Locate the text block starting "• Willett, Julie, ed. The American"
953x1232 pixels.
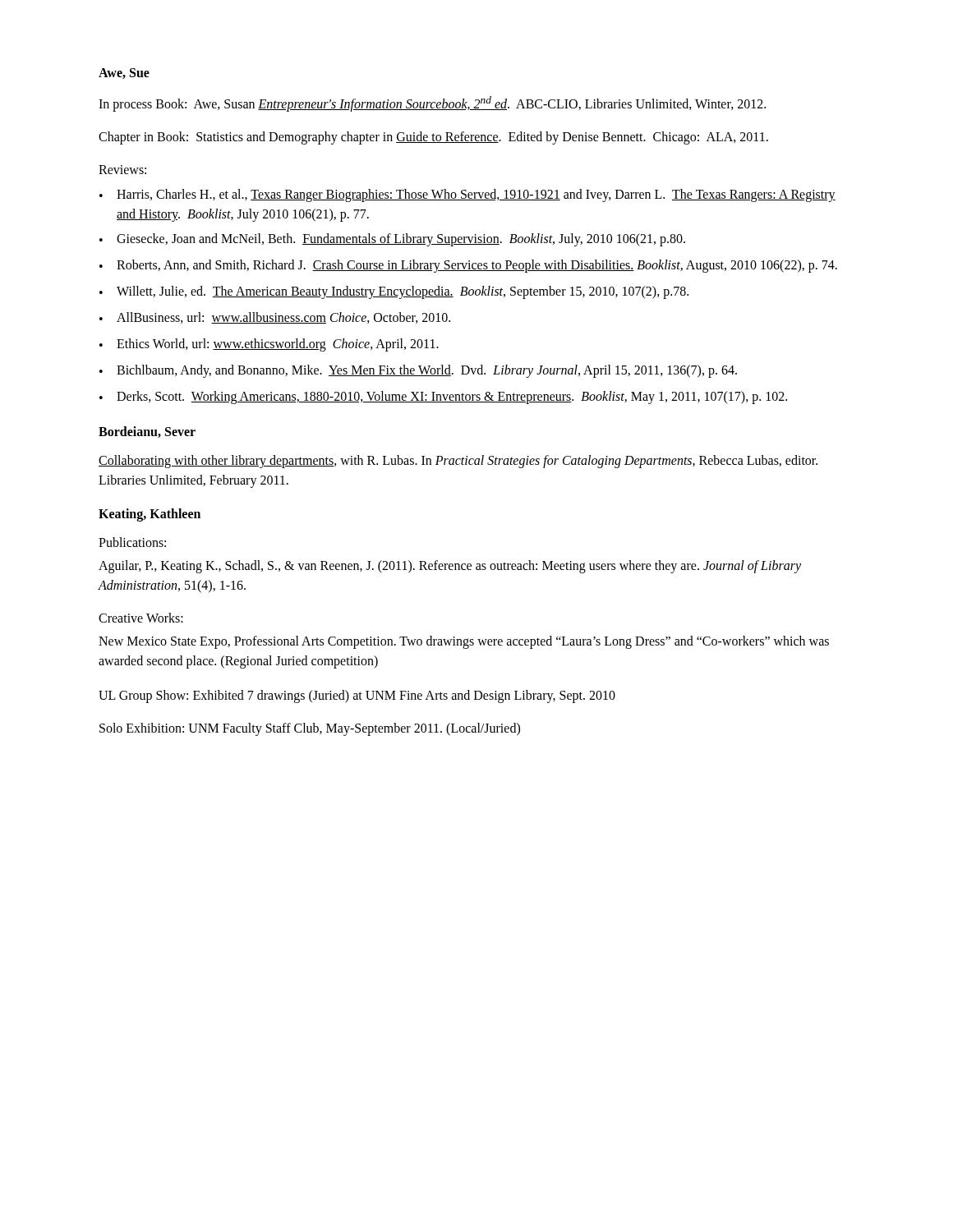coord(476,293)
